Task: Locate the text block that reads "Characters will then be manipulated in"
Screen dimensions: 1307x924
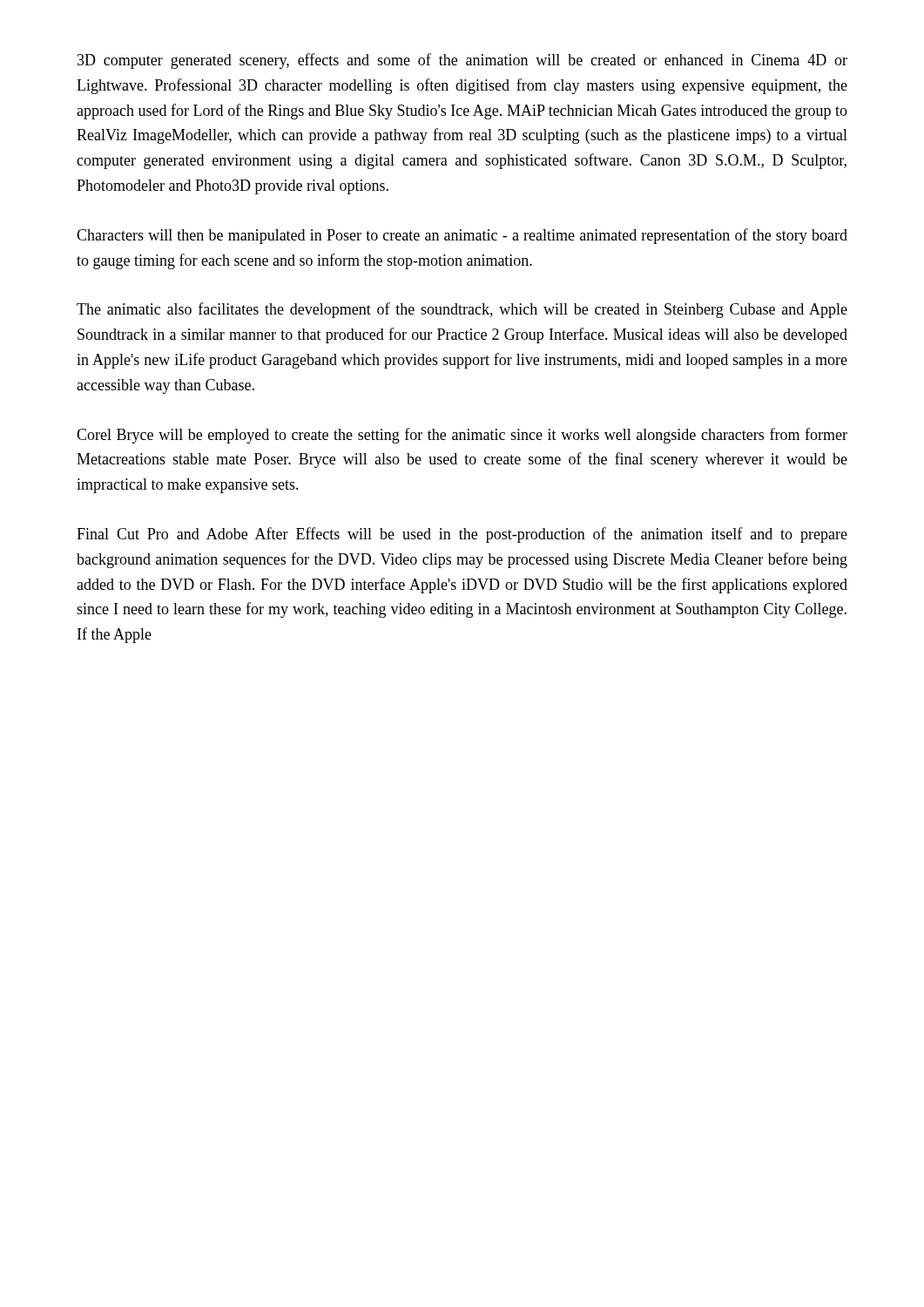Action: [x=462, y=248]
